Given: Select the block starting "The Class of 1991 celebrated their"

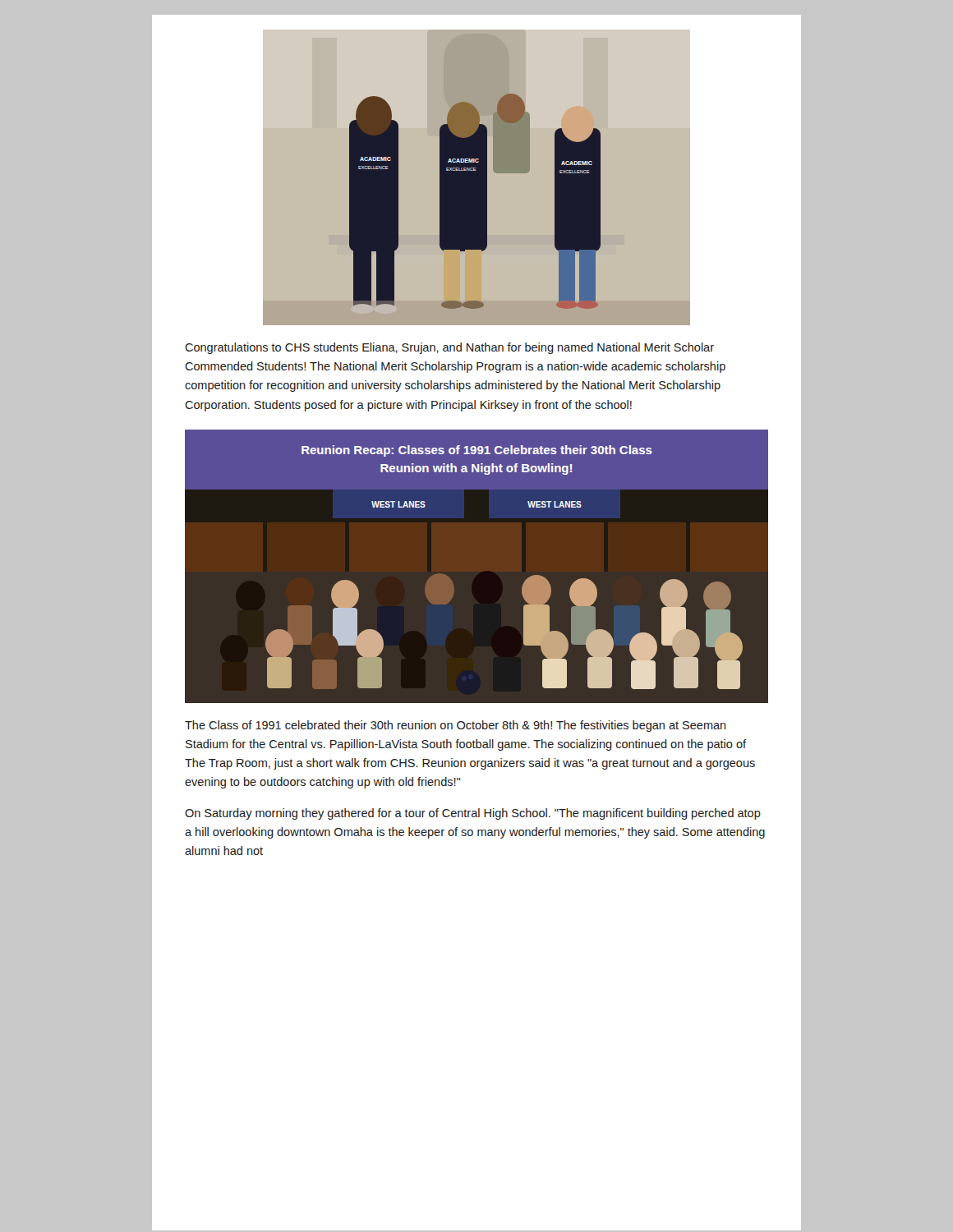Looking at the screenshot, I should tap(470, 754).
